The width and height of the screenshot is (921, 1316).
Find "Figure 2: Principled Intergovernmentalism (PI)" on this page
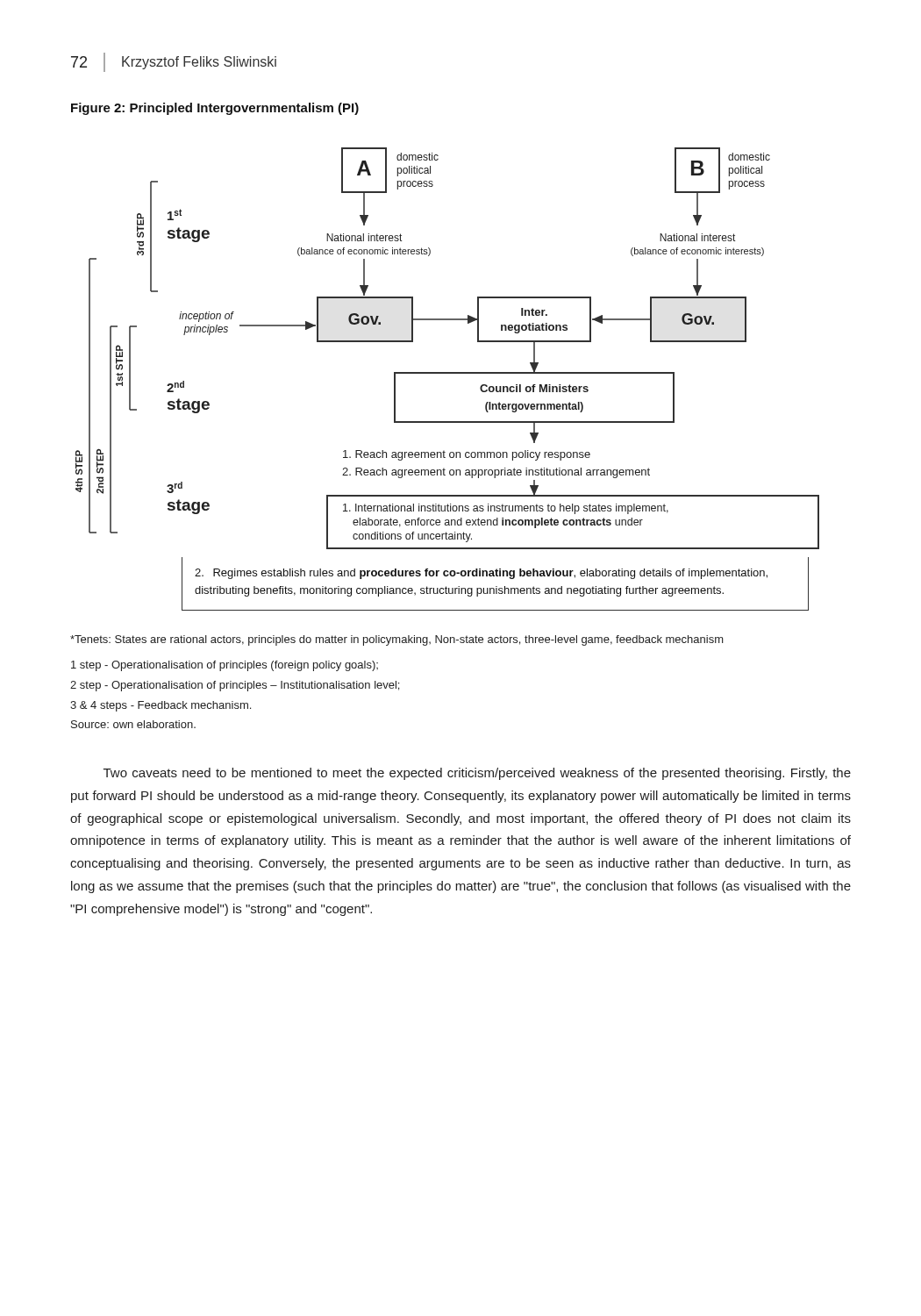click(x=215, y=107)
